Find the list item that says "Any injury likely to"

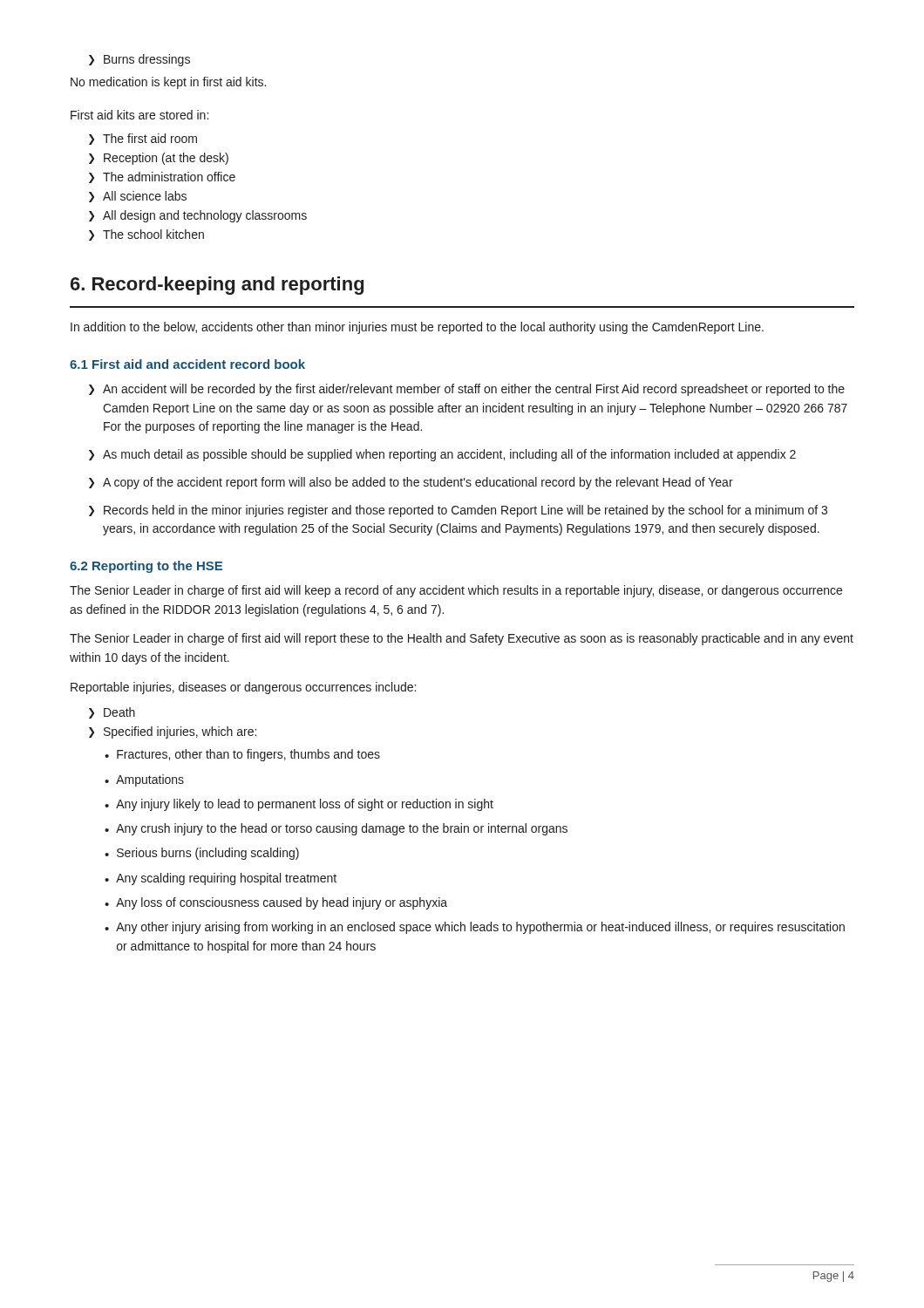(x=305, y=804)
